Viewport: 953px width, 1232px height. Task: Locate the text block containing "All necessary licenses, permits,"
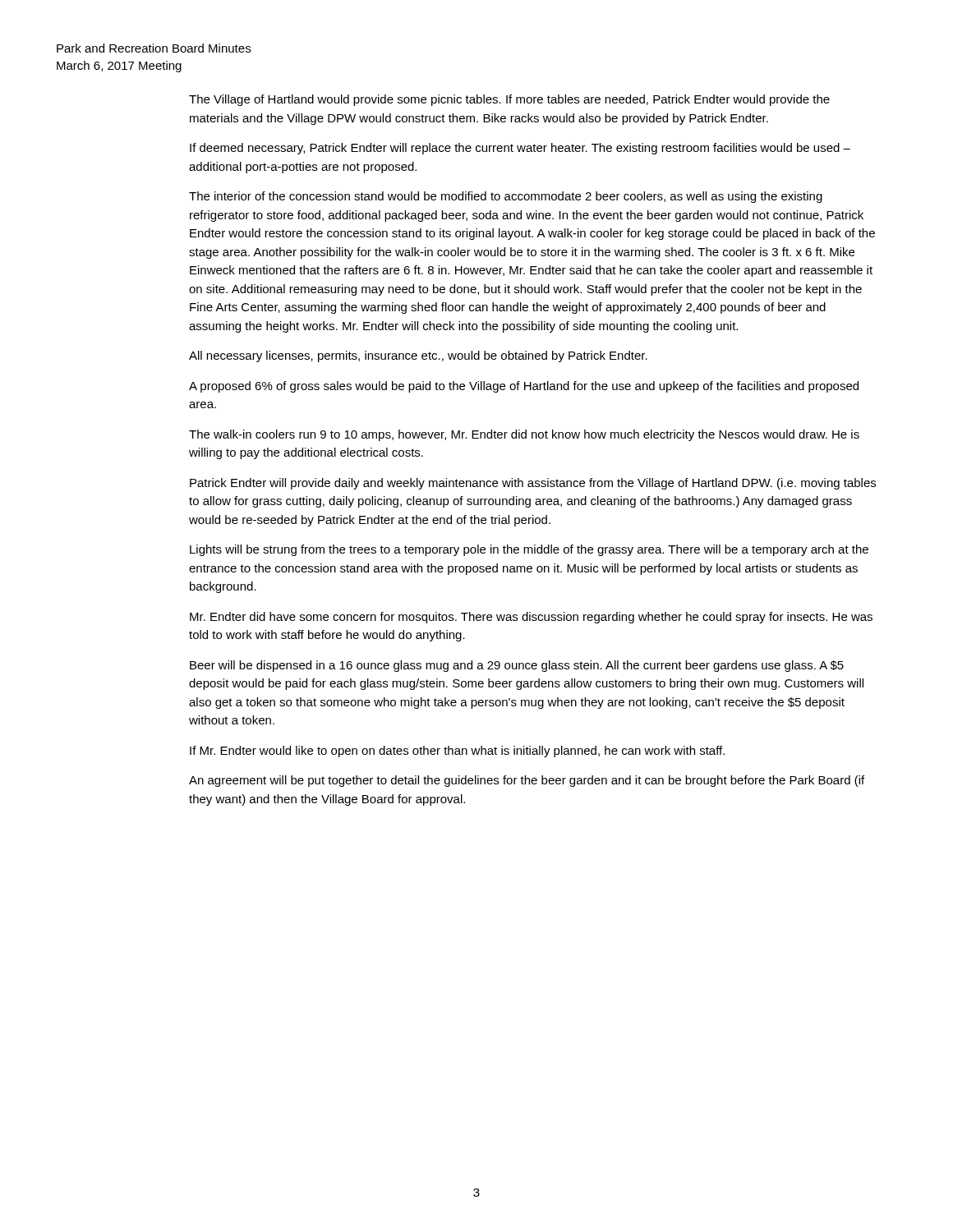[x=418, y=355]
